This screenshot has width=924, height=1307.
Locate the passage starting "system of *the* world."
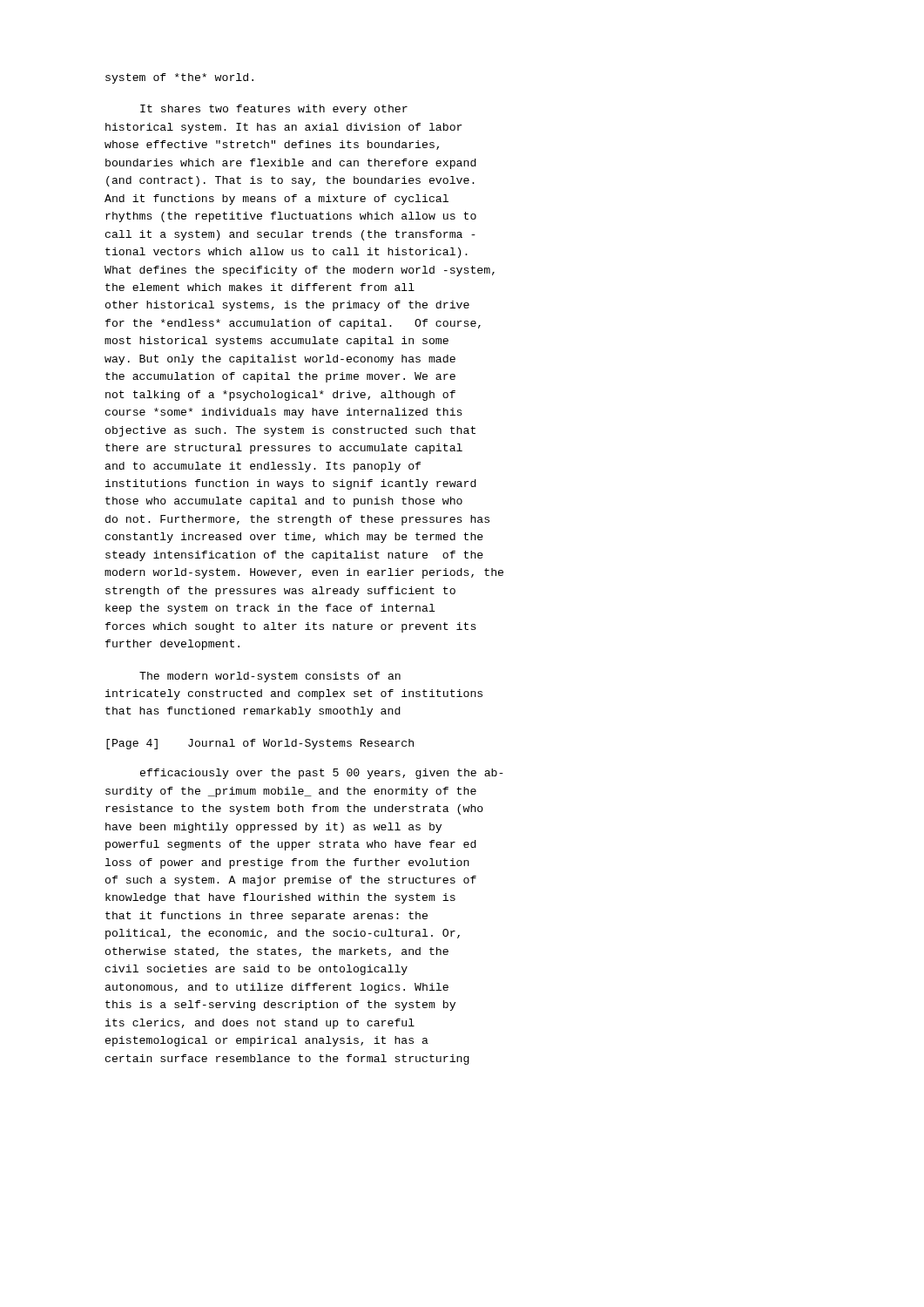pyautogui.click(x=180, y=78)
